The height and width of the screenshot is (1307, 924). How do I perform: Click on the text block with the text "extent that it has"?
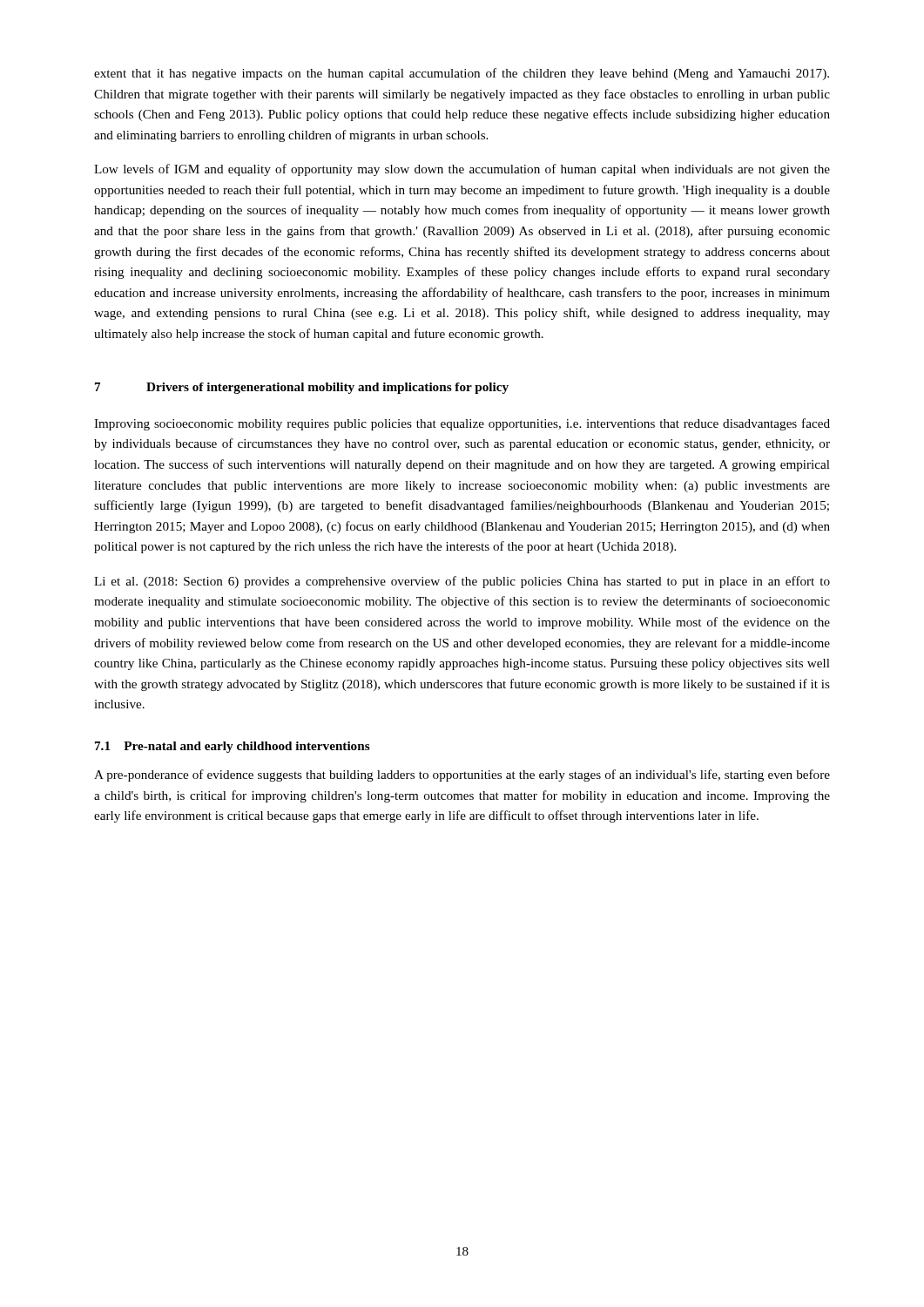462,104
